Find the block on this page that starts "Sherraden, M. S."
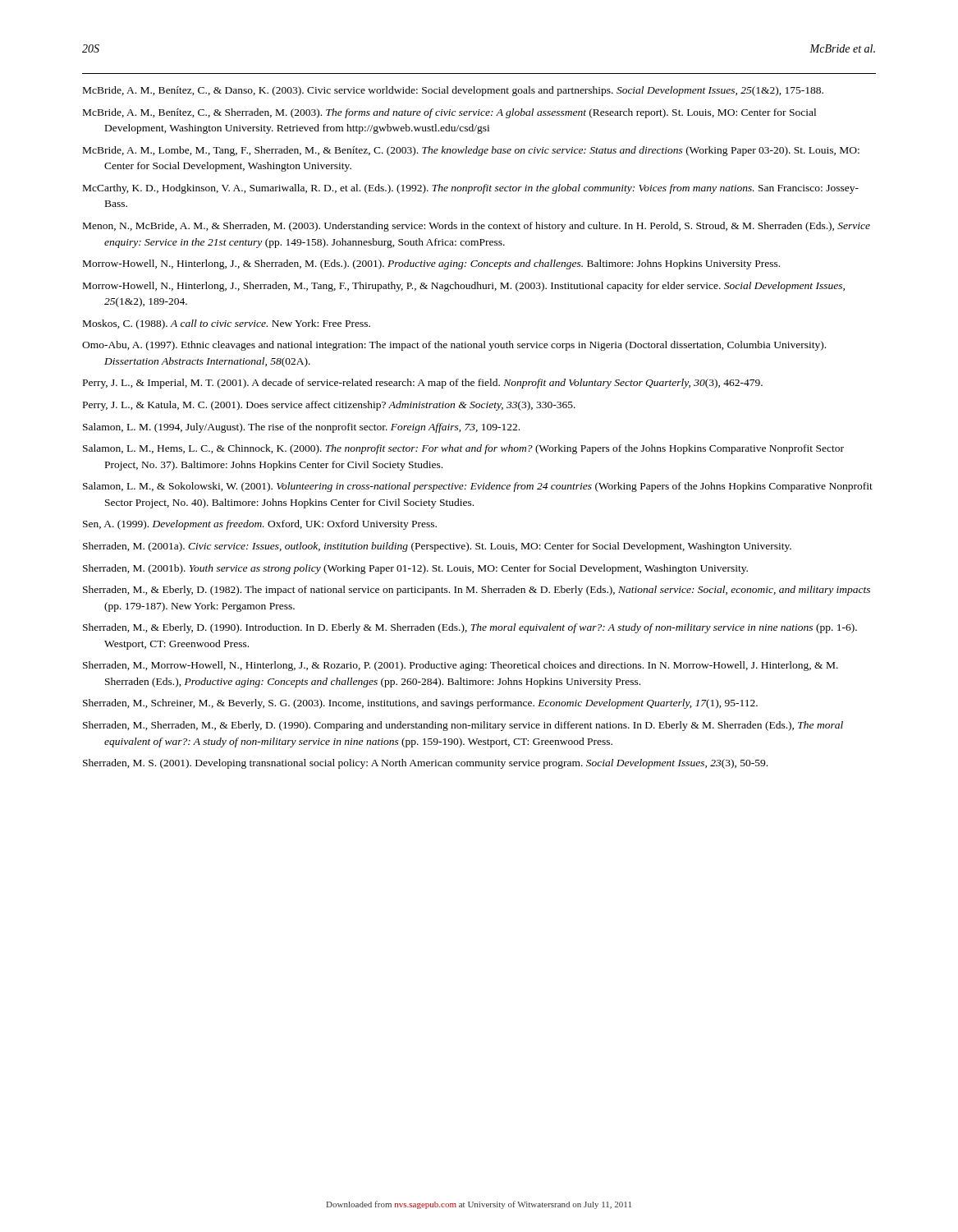The image size is (958, 1232). coord(425,763)
